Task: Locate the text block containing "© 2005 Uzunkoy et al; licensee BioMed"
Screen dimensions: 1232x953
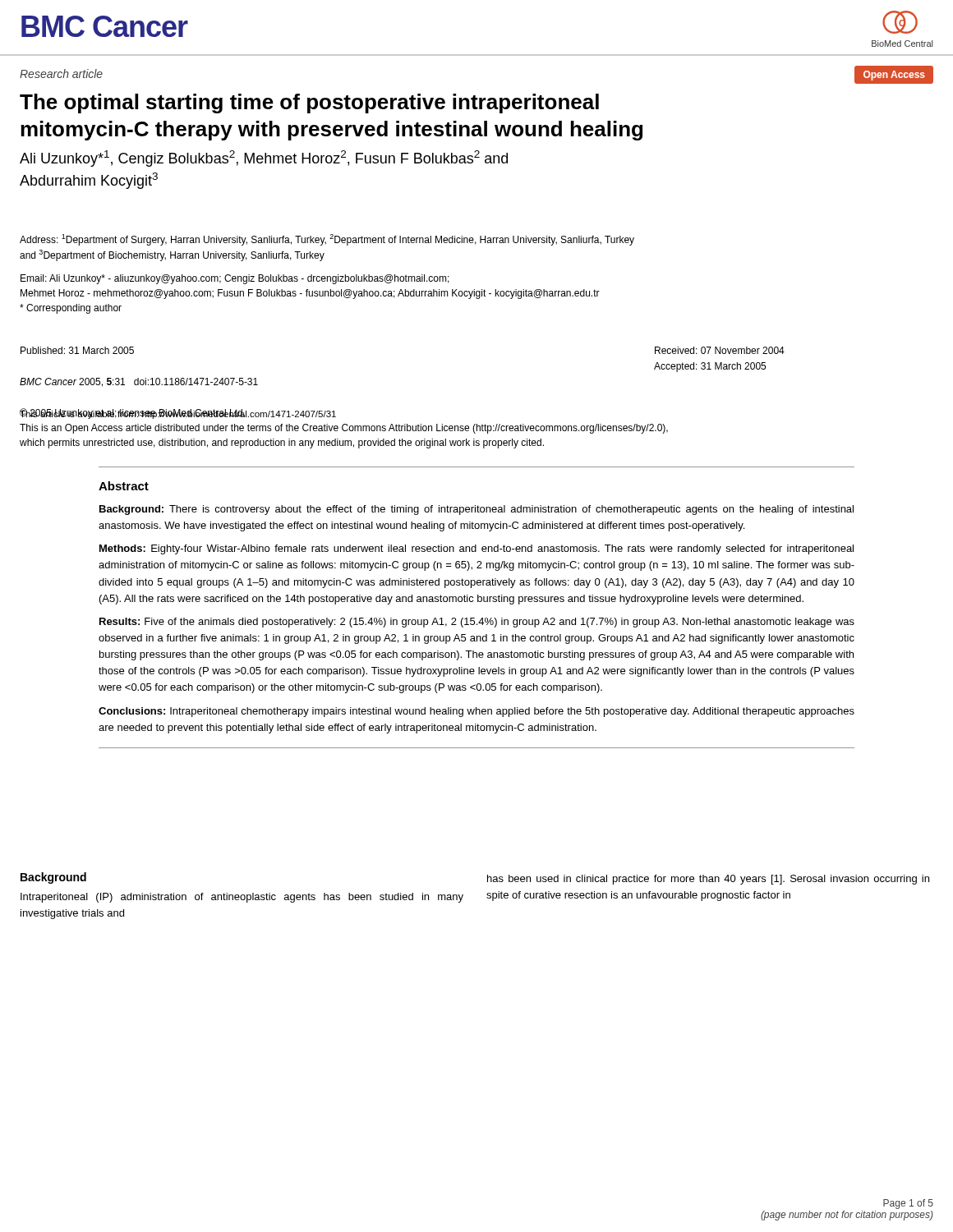Action: coord(344,428)
